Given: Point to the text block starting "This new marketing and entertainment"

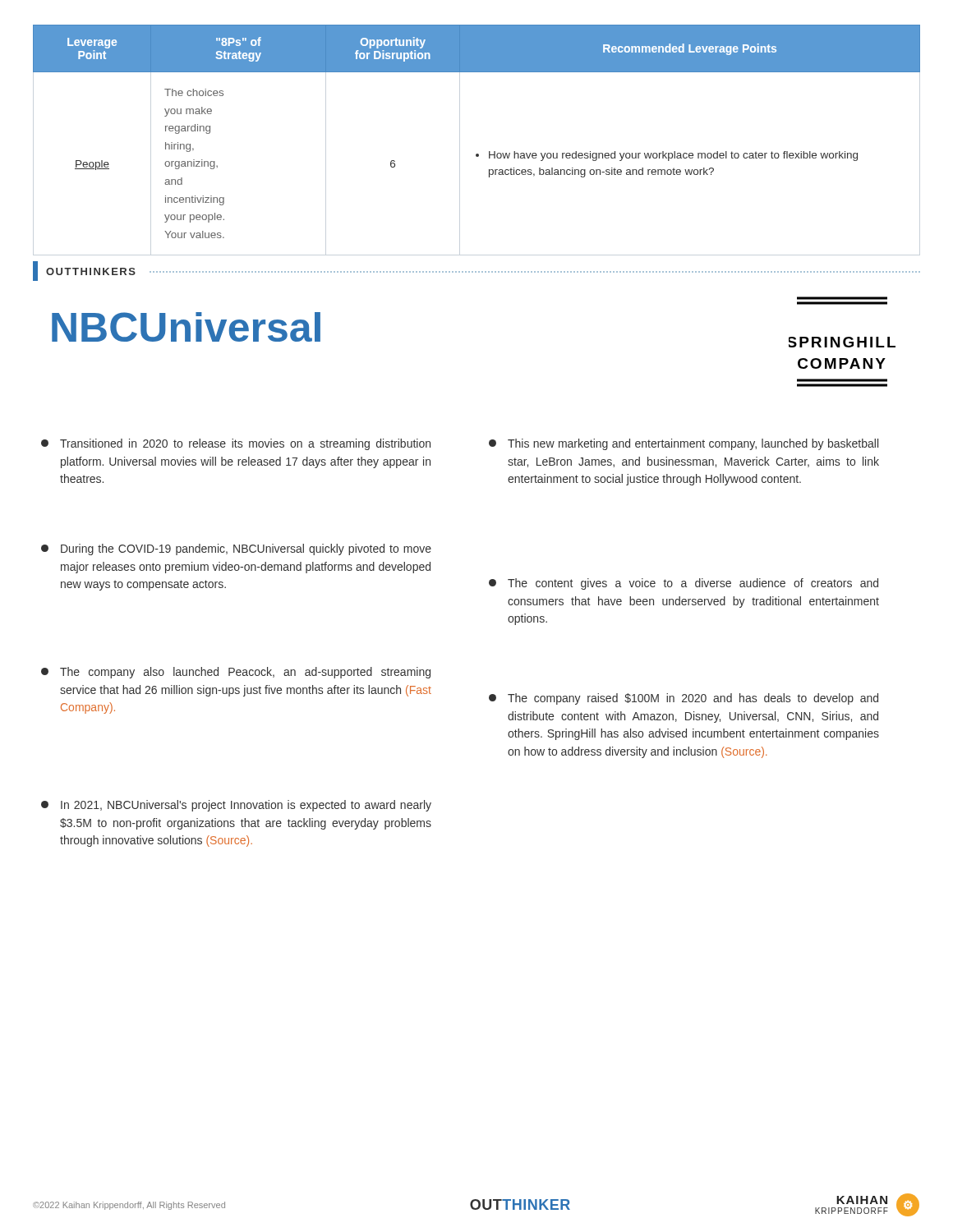Looking at the screenshot, I should coord(684,462).
